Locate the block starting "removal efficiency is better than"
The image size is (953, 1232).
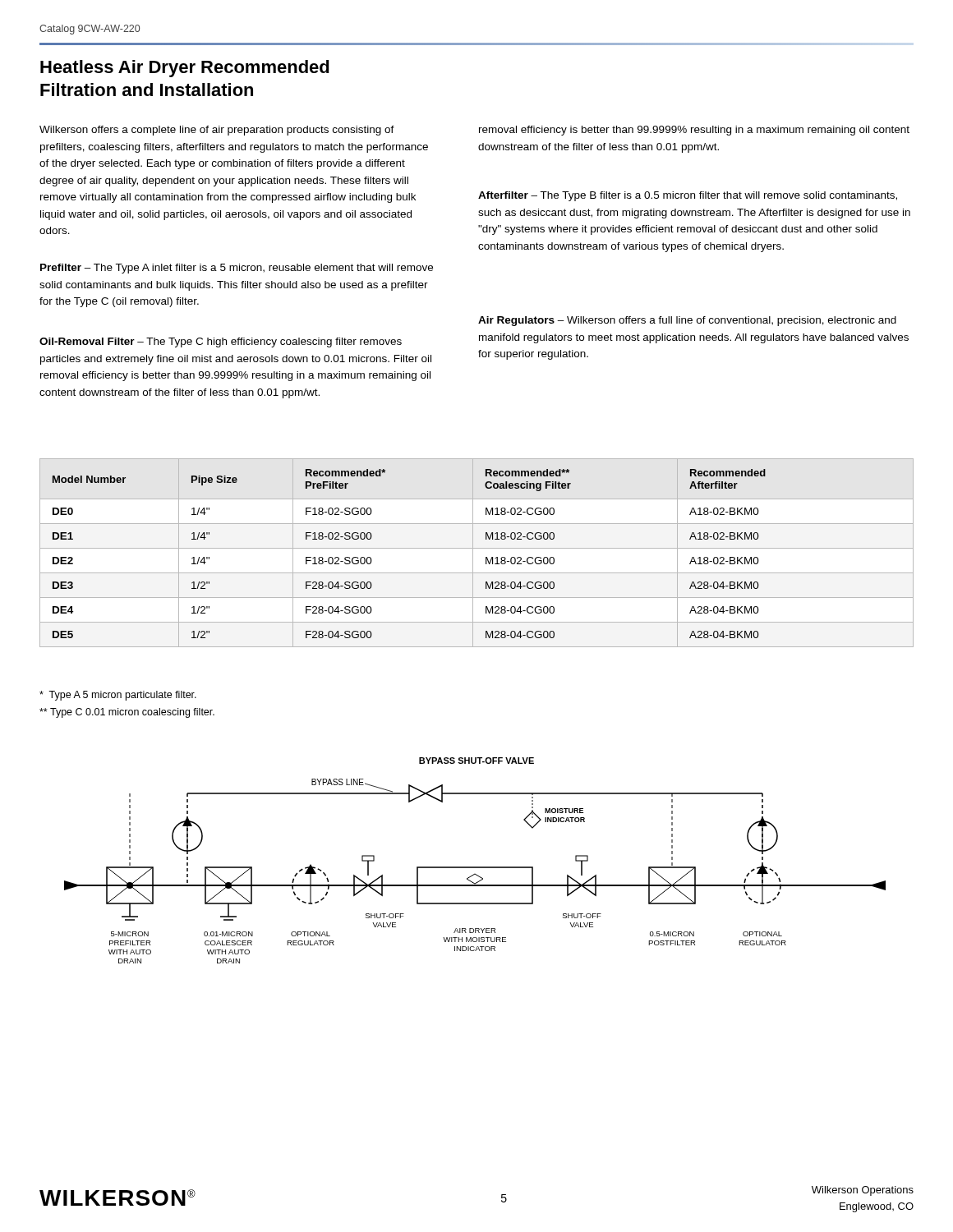694,138
